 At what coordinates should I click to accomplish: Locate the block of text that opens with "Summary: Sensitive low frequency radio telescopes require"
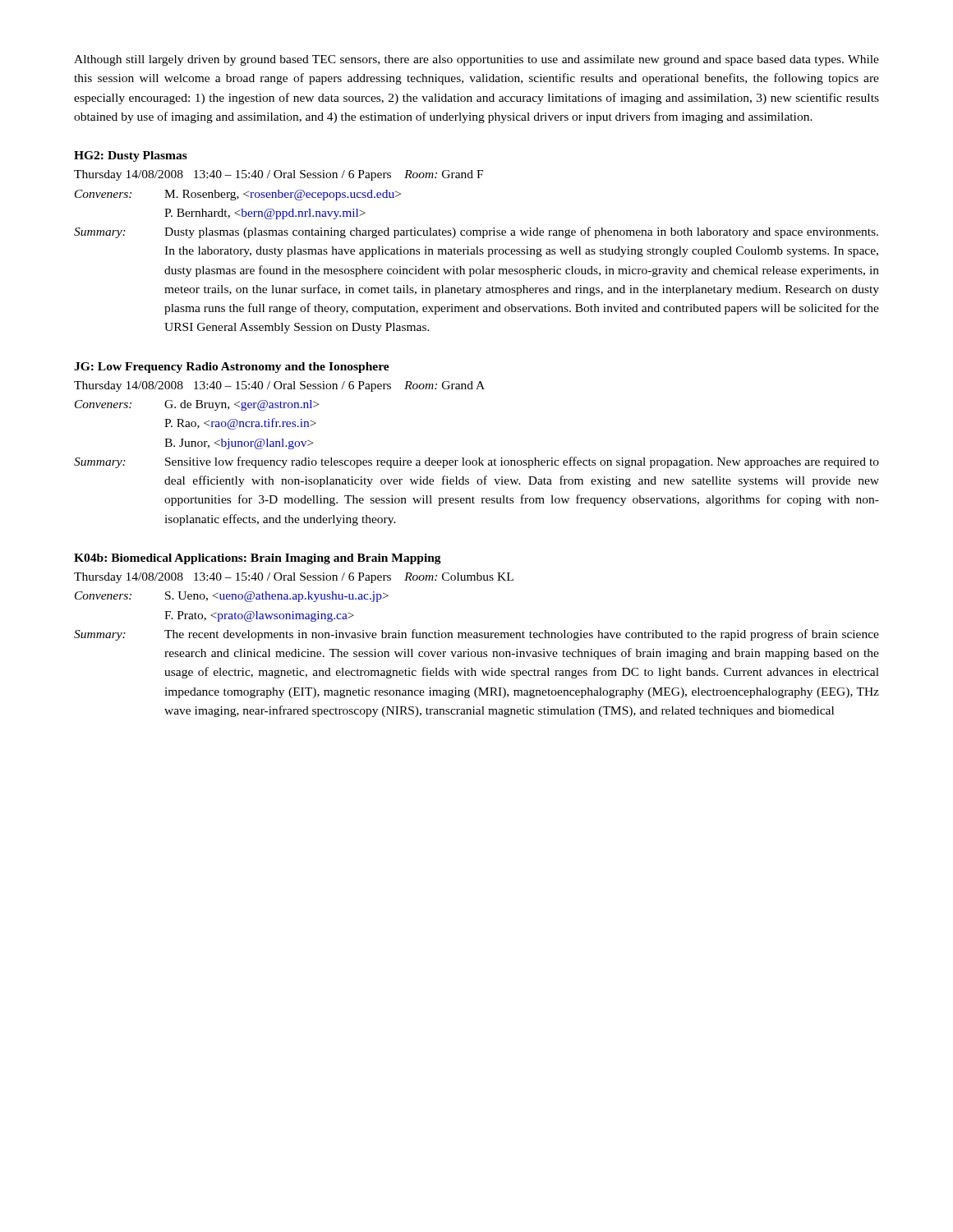pyautogui.click(x=476, y=490)
